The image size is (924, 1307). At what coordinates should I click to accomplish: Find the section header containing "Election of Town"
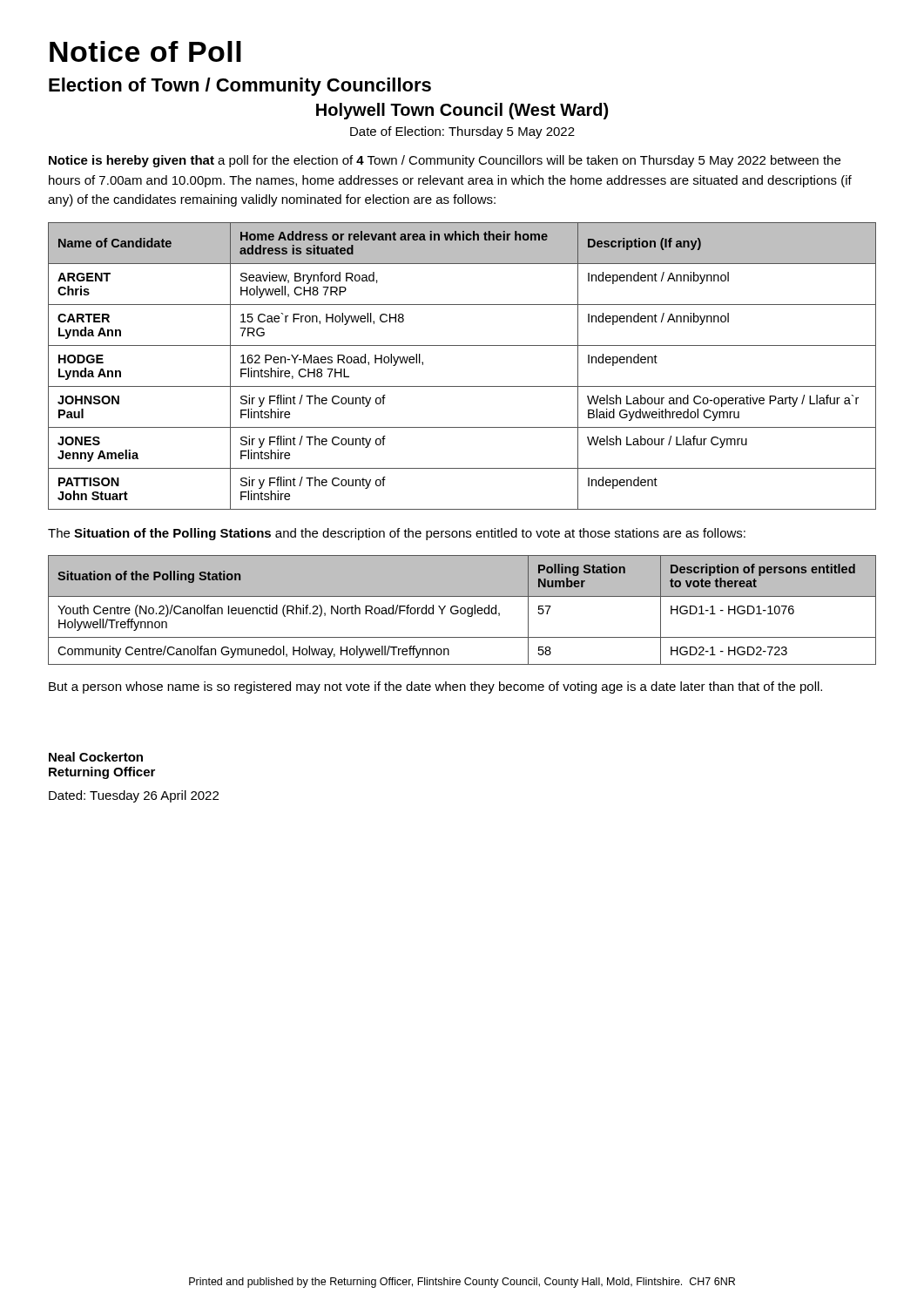(240, 87)
